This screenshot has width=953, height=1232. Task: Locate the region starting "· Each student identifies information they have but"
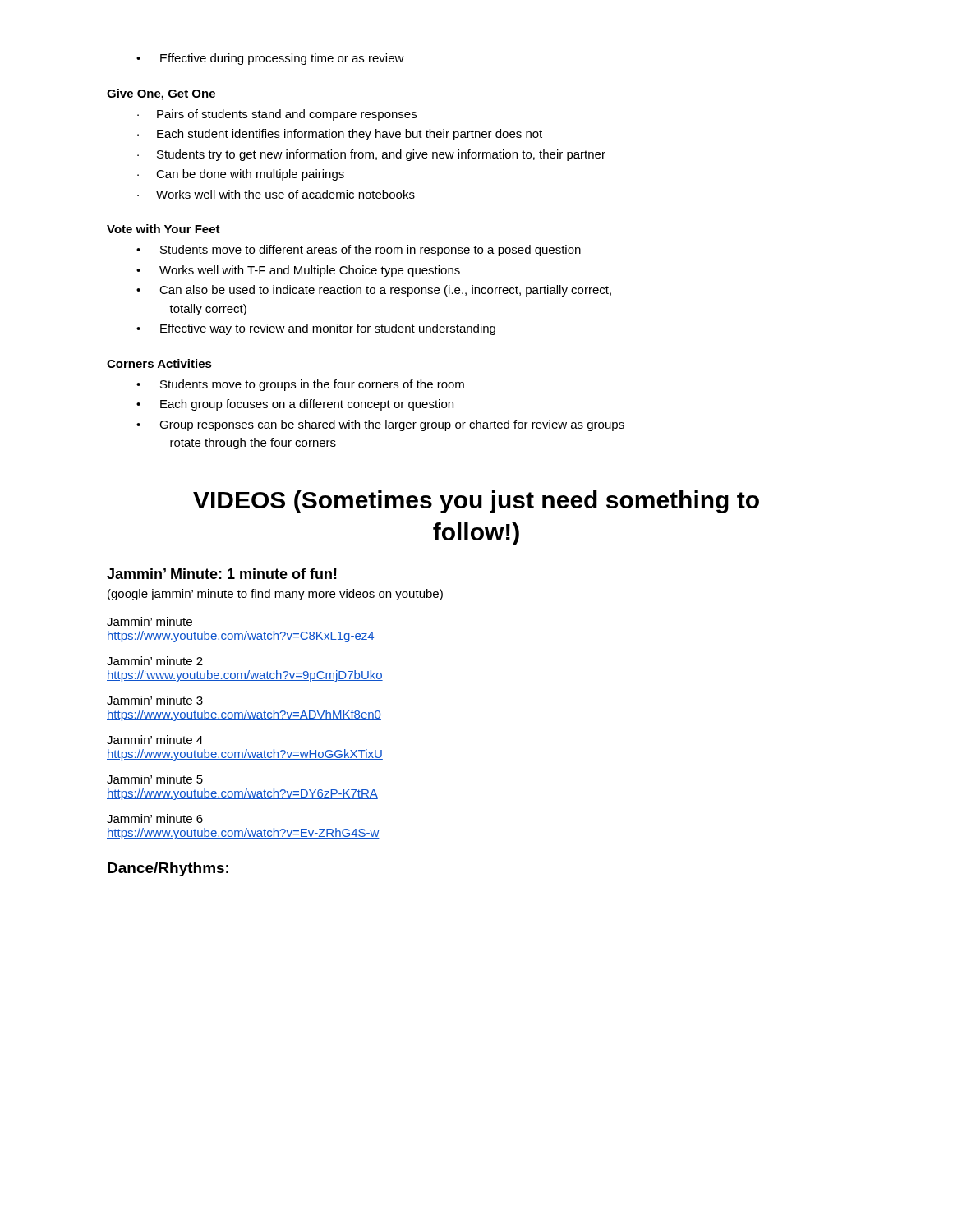pyautogui.click(x=339, y=134)
